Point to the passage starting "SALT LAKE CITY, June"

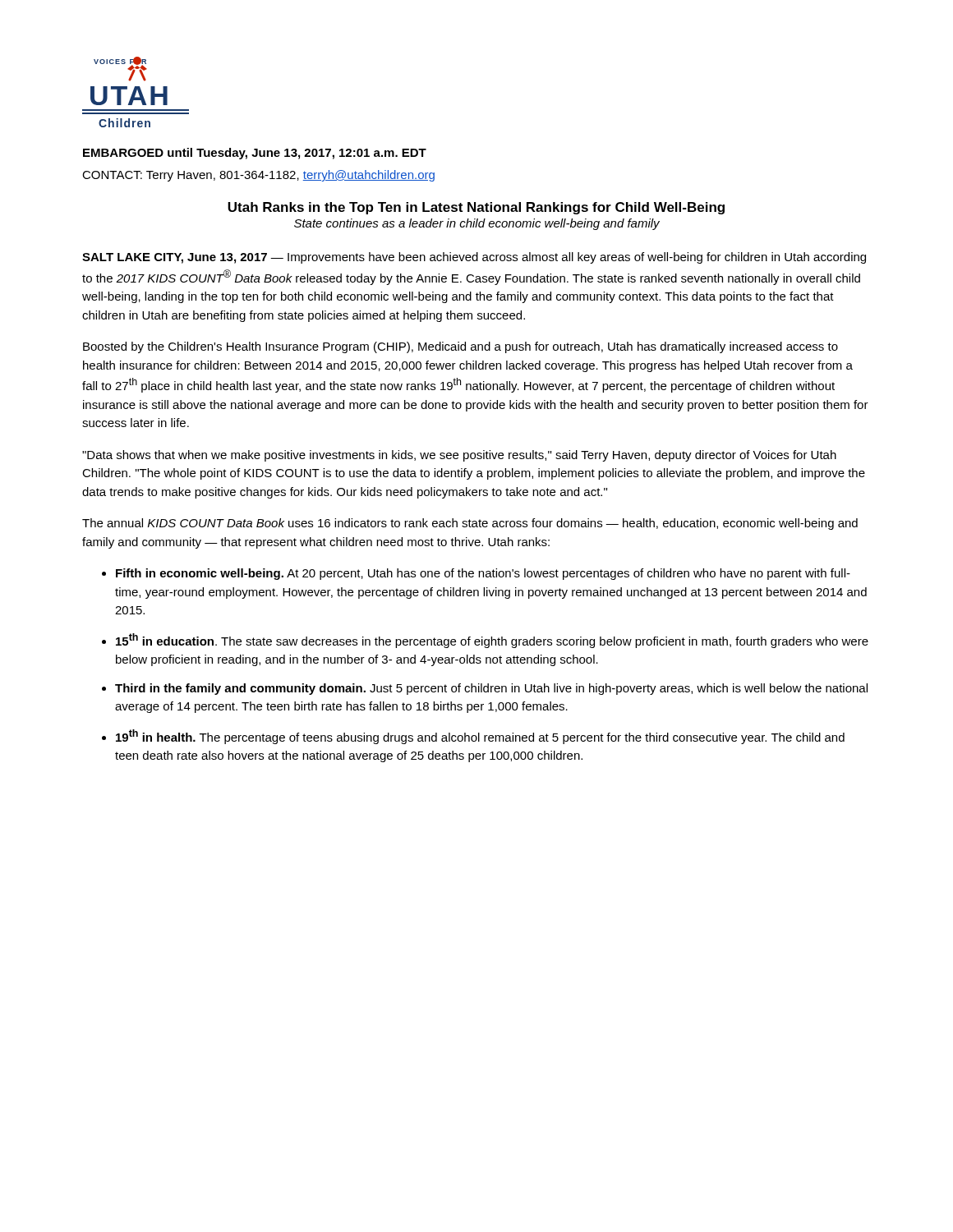(474, 286)
